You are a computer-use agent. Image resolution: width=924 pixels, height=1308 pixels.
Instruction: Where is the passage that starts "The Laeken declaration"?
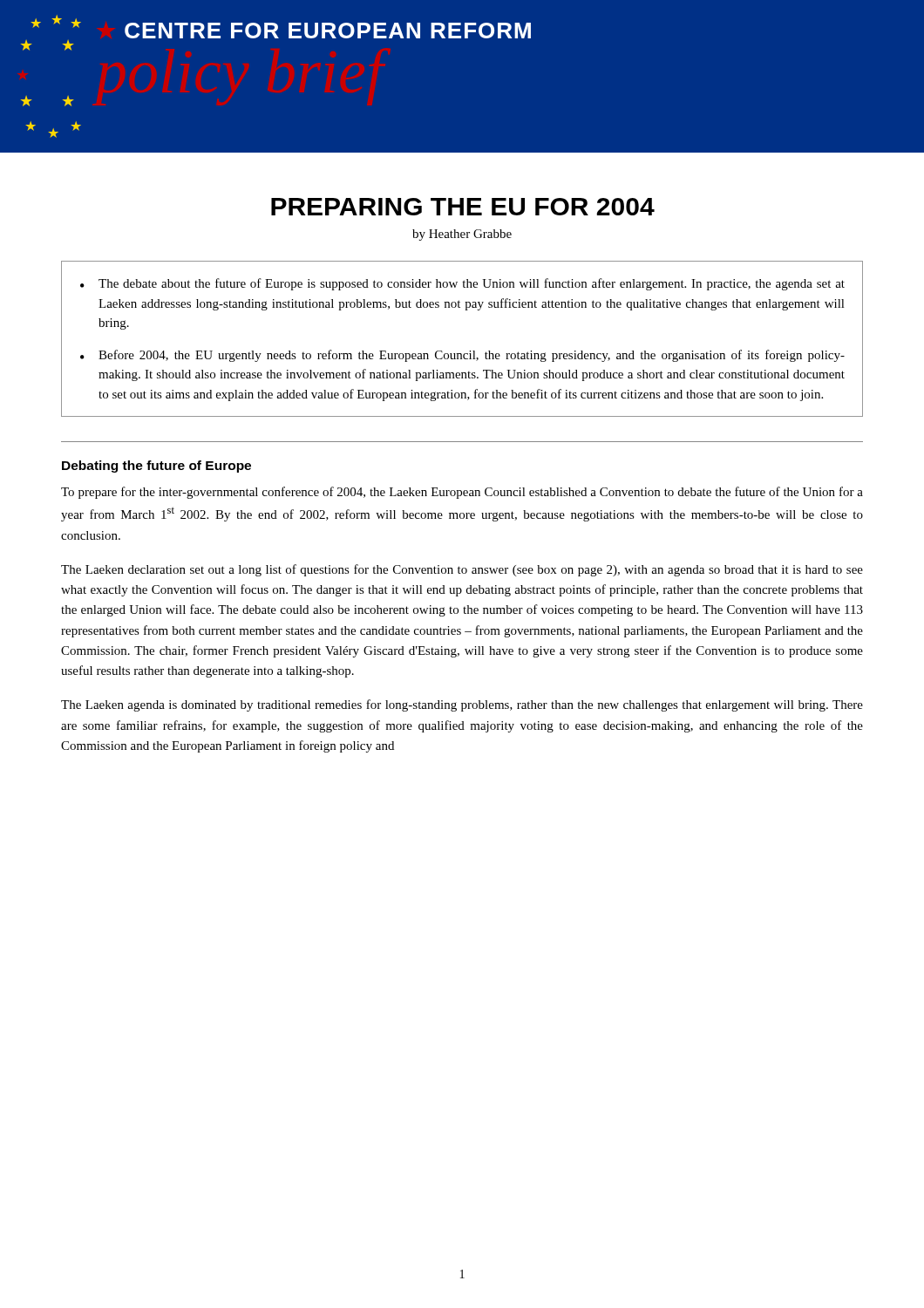[x=462, y=620]
